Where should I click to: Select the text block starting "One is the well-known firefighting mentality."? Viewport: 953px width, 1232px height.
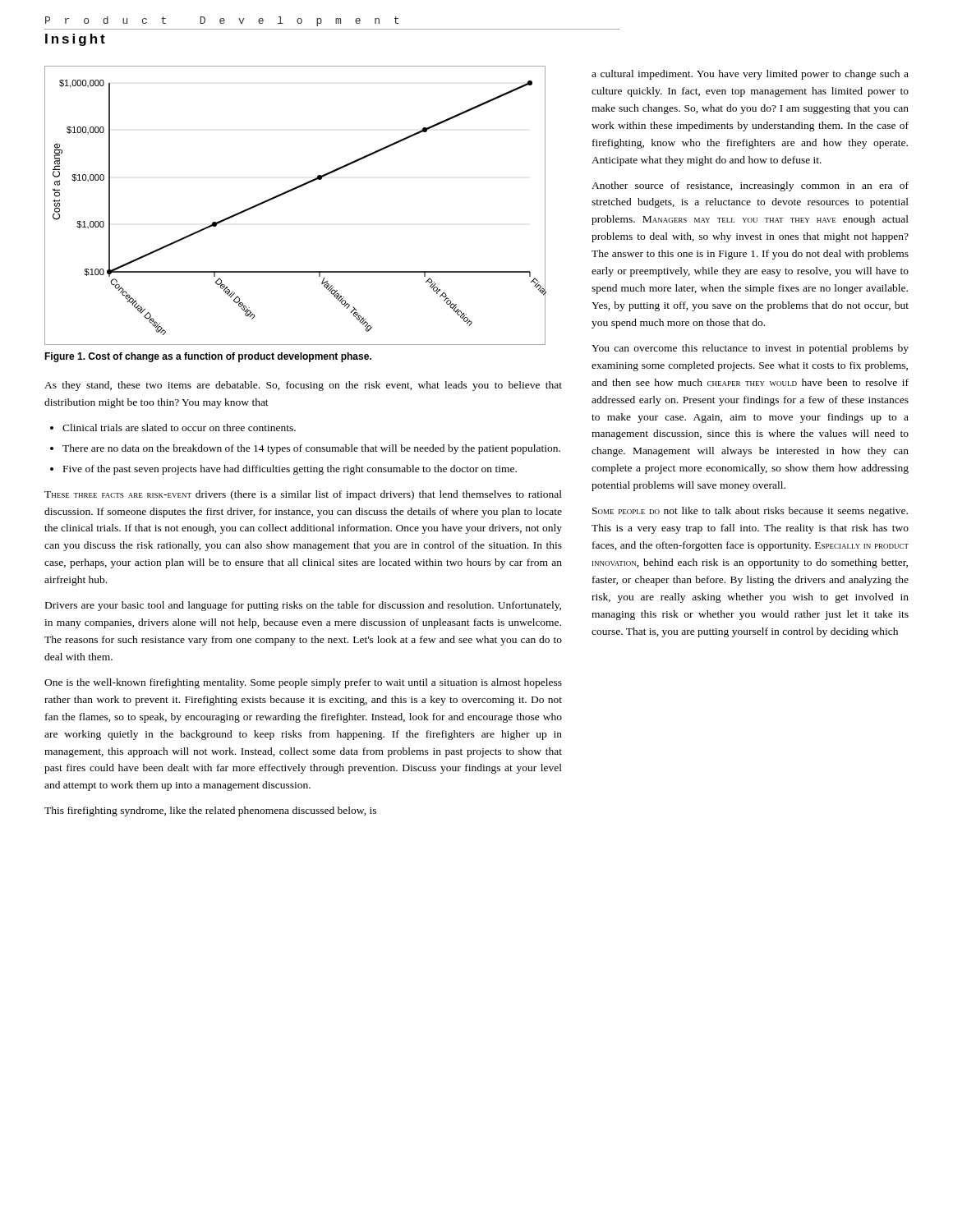click(x=303, y=734)
